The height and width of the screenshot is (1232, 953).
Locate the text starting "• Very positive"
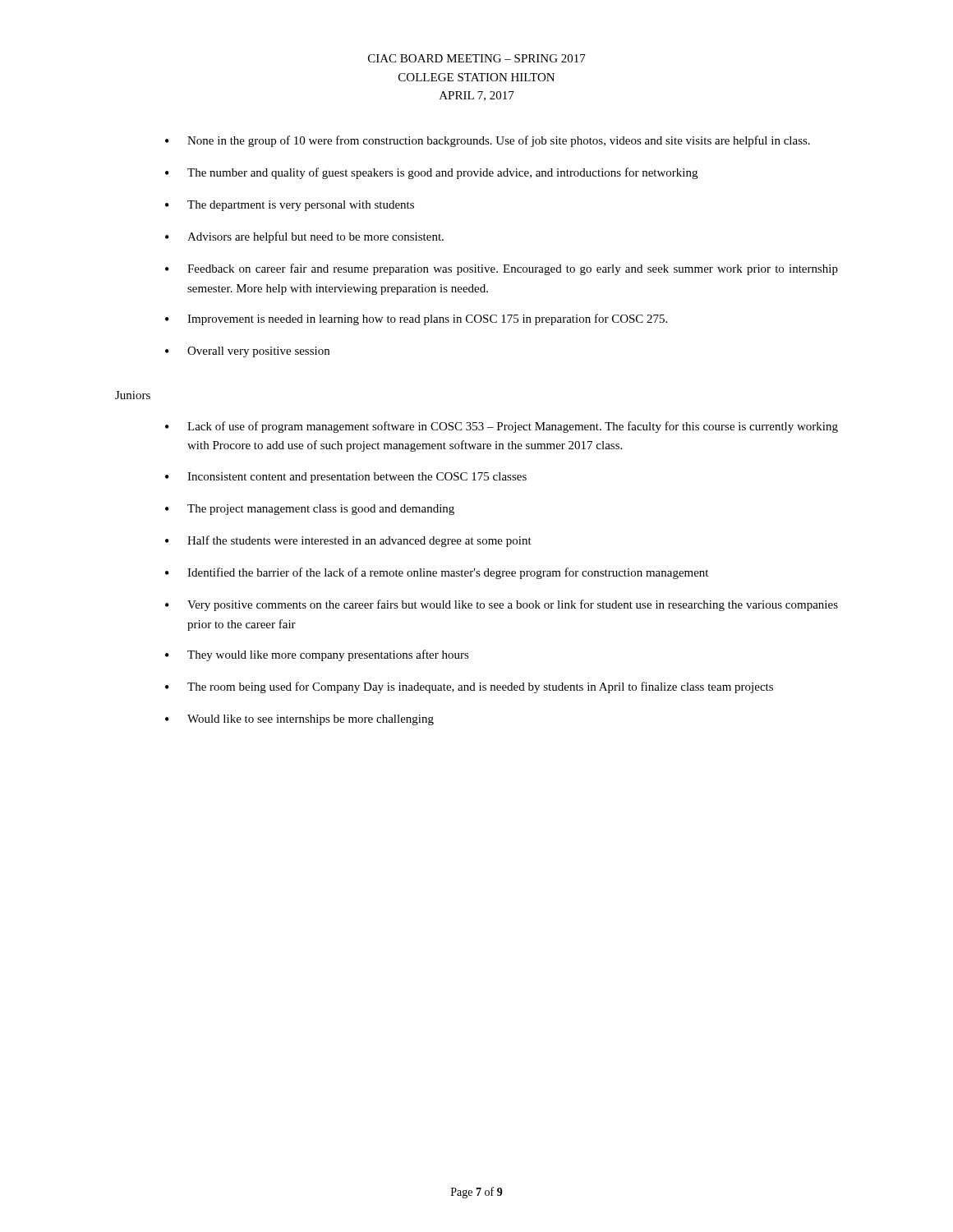tap(501, 615)
